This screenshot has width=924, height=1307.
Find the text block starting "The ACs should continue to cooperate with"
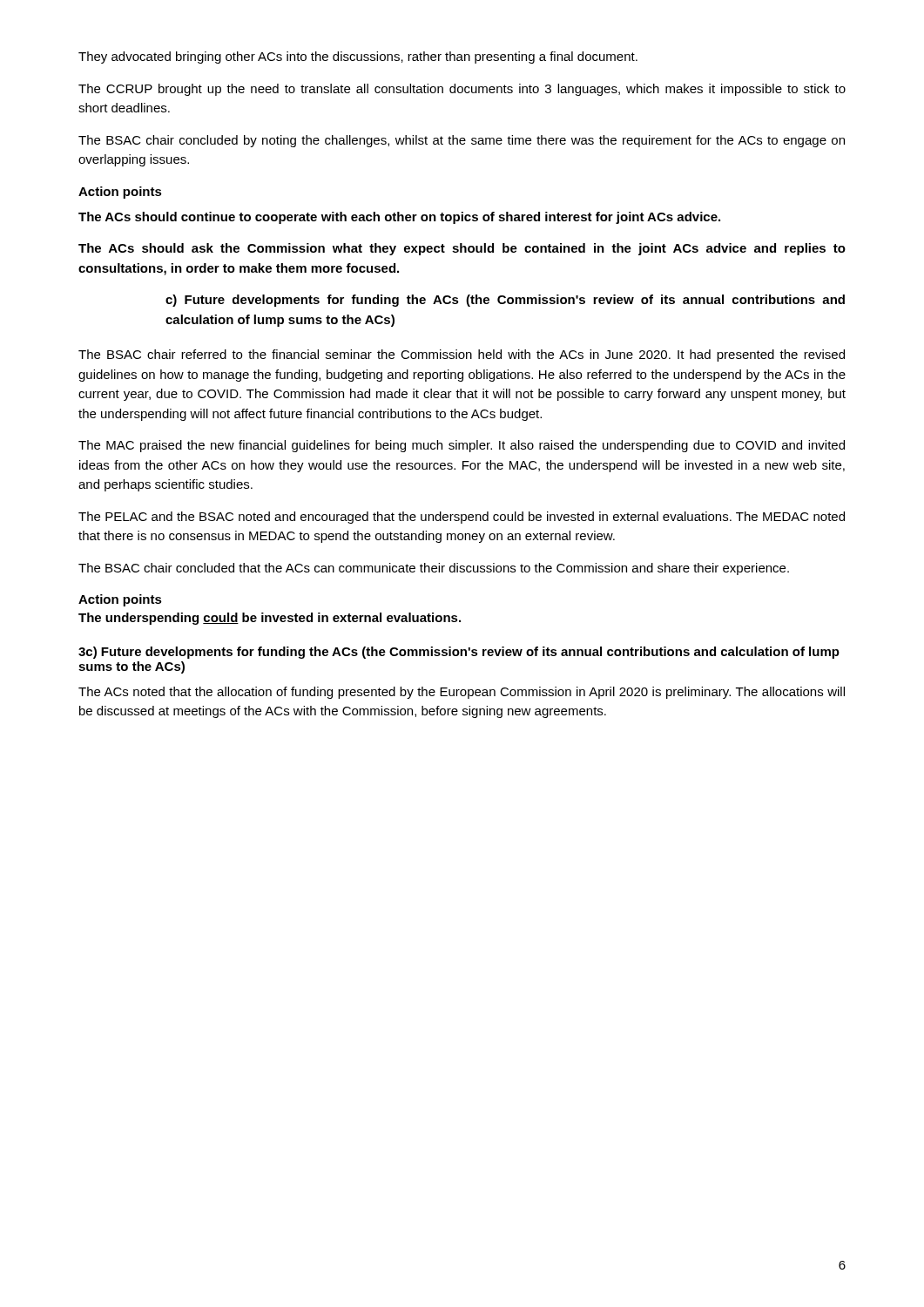tap(400, 216)
